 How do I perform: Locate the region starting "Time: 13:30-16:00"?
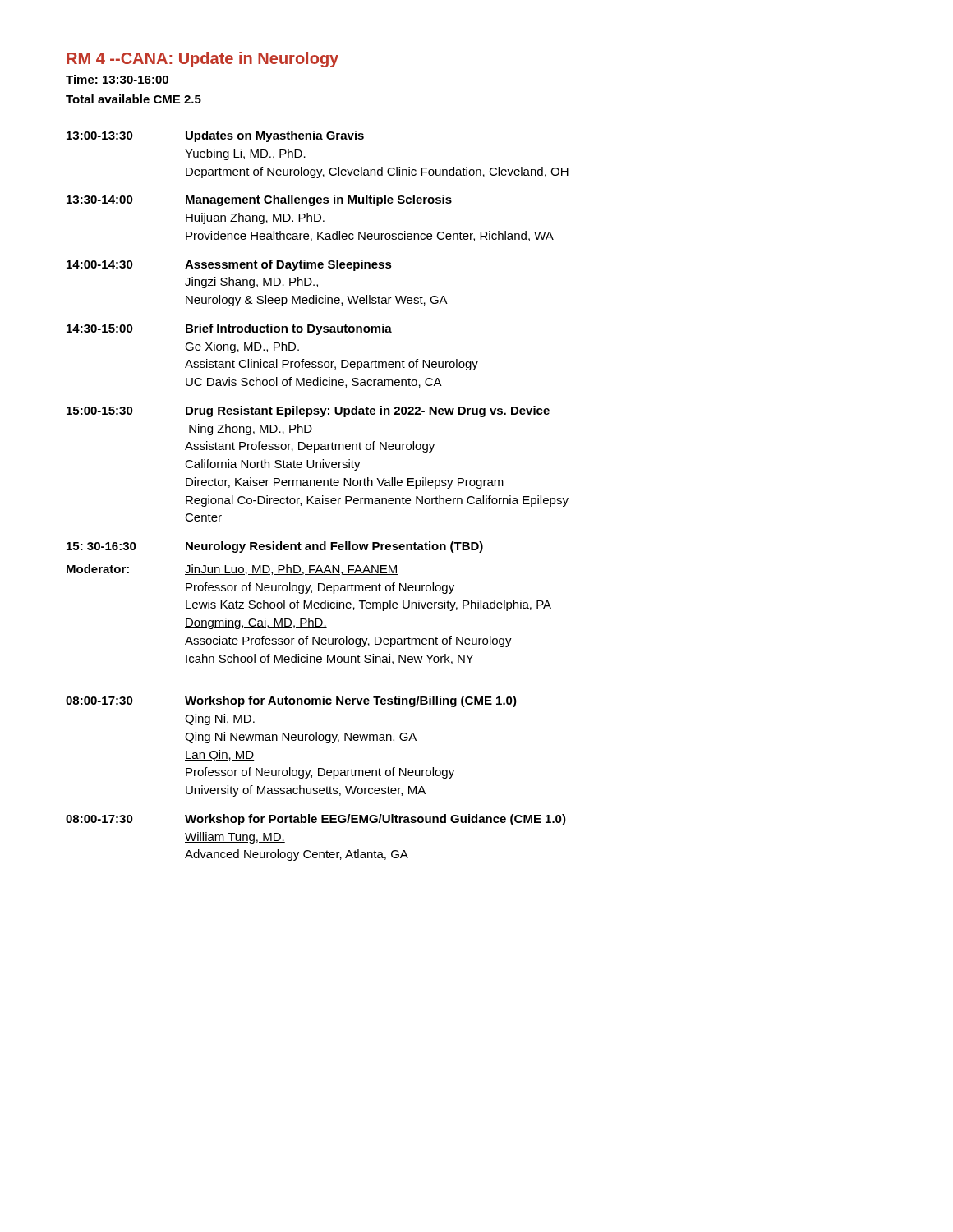pos(117,79)
